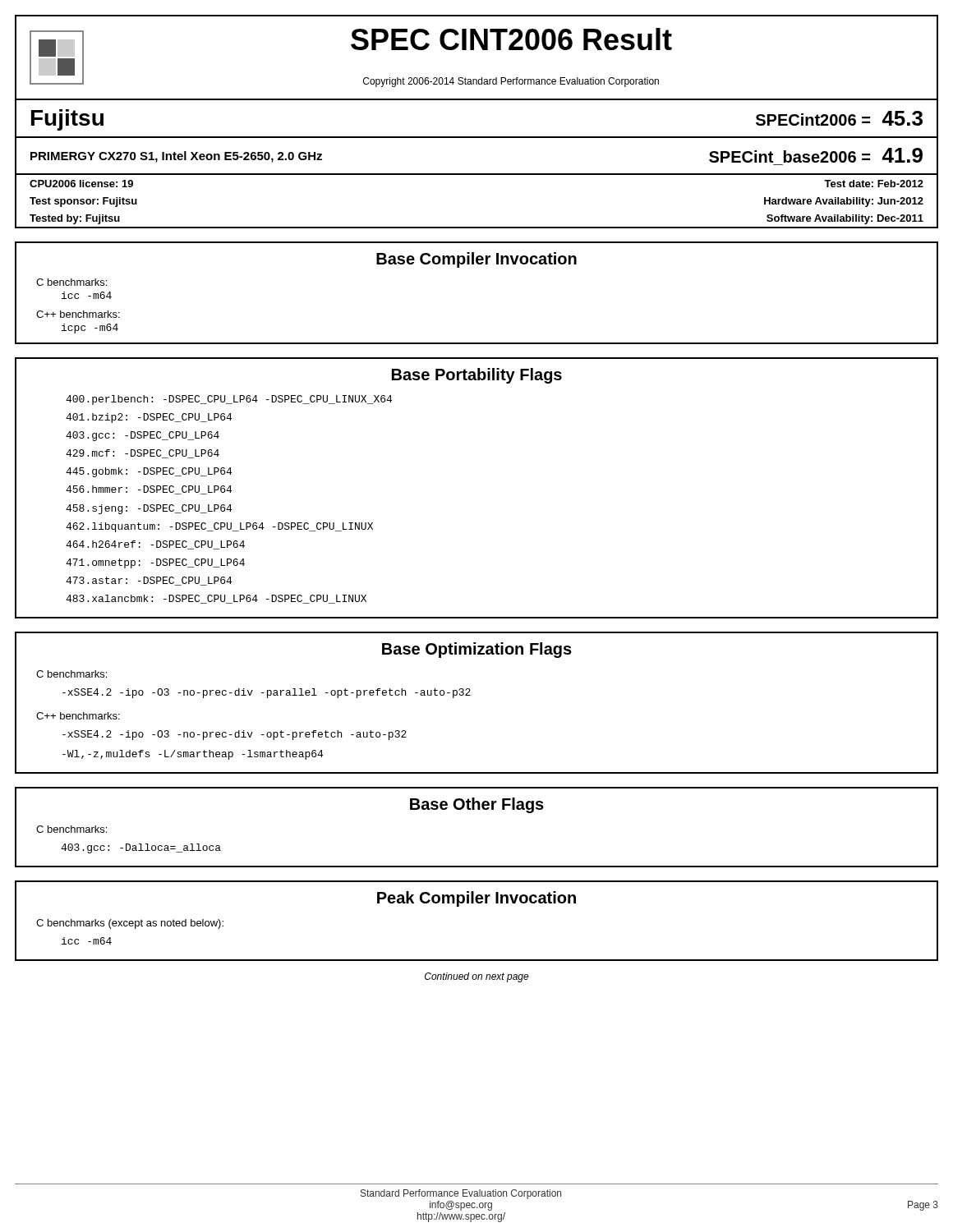Select the region starting "429.mcf: -DSPEC_CPU_LP64"
Image resolution: width=953 pixels, height=1232 pixels.
pos(143,454)
